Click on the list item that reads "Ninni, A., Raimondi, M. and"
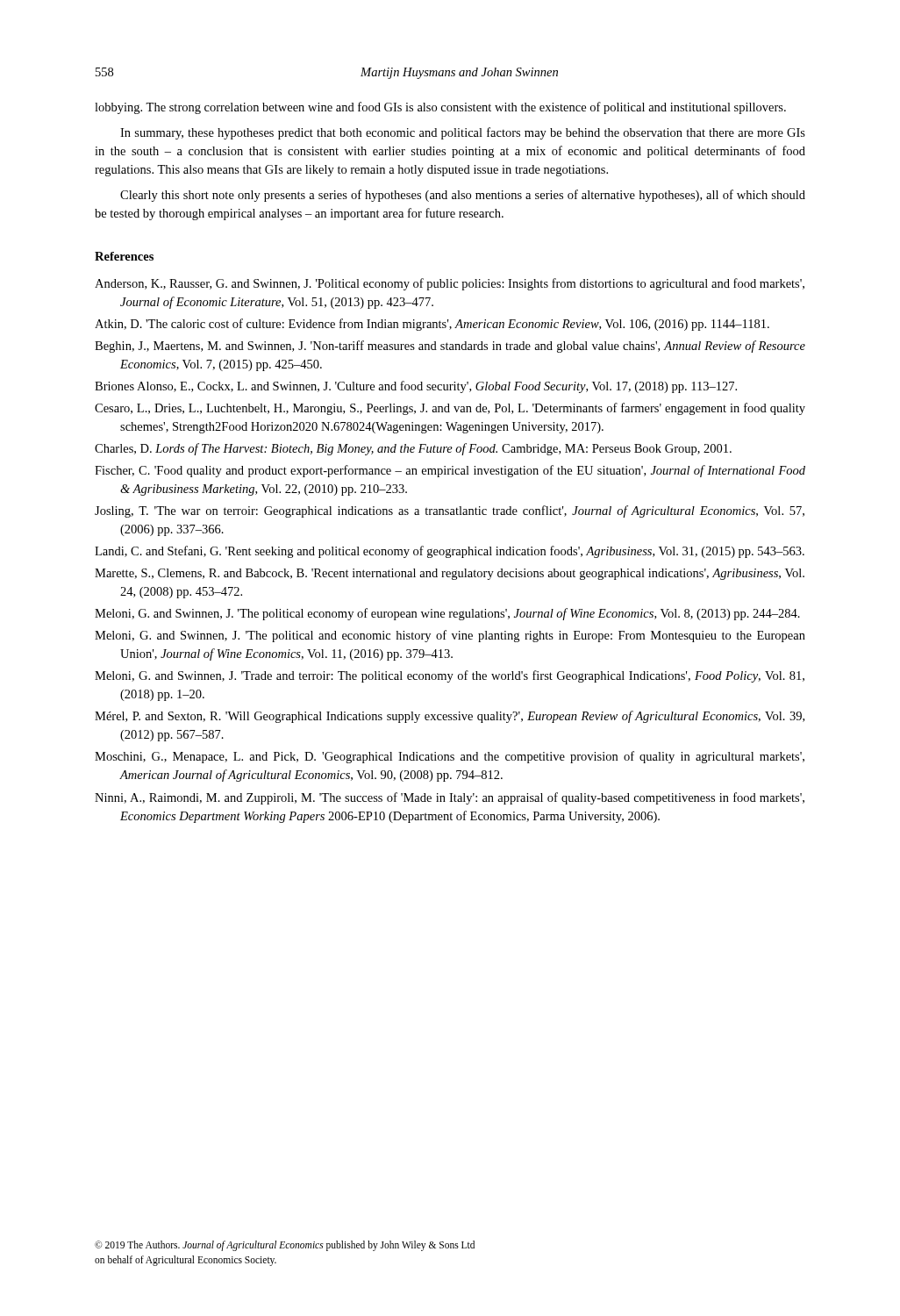 pos(450,806)
